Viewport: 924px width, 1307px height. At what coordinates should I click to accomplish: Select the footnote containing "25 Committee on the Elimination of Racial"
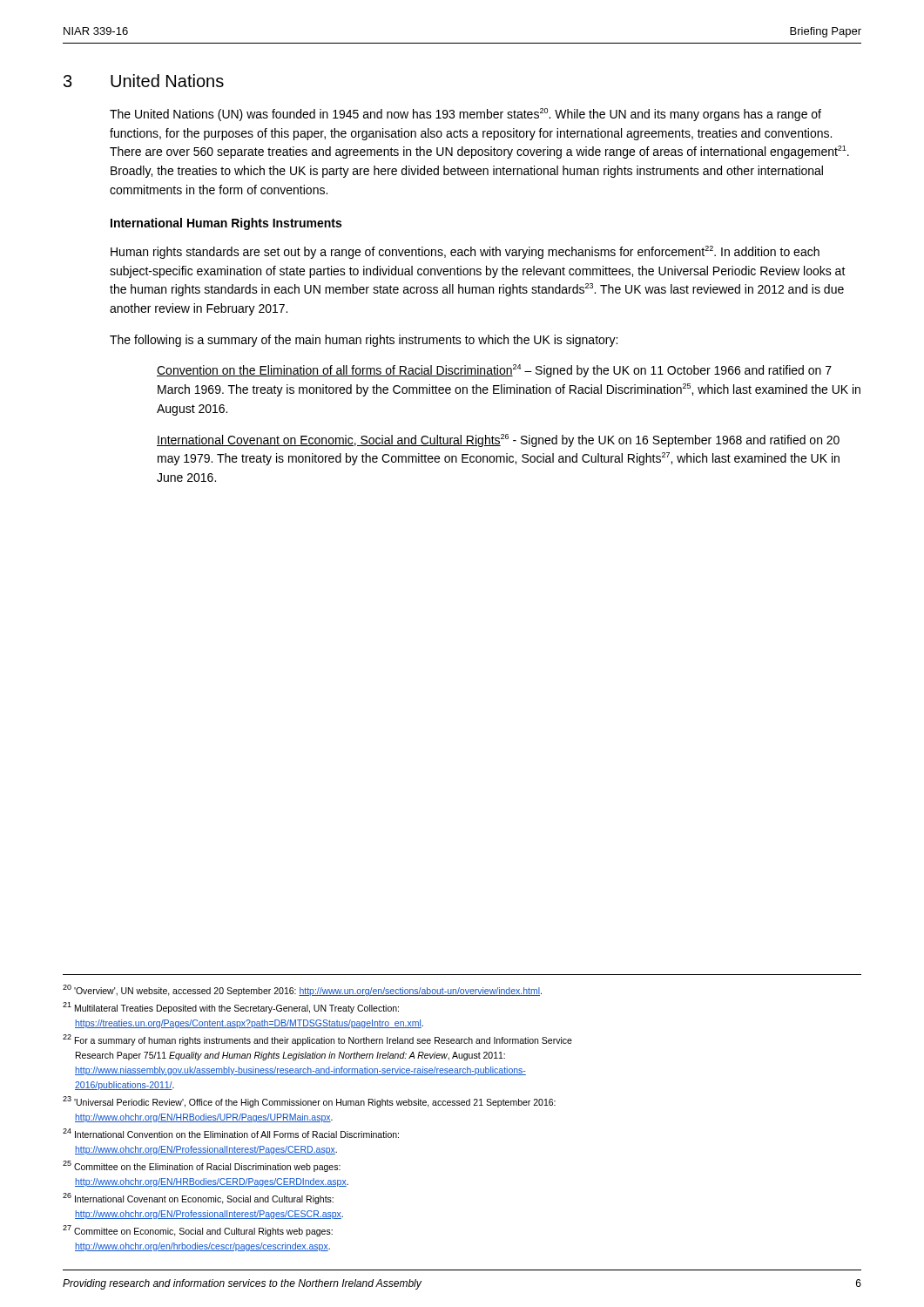coord(202,1165)
